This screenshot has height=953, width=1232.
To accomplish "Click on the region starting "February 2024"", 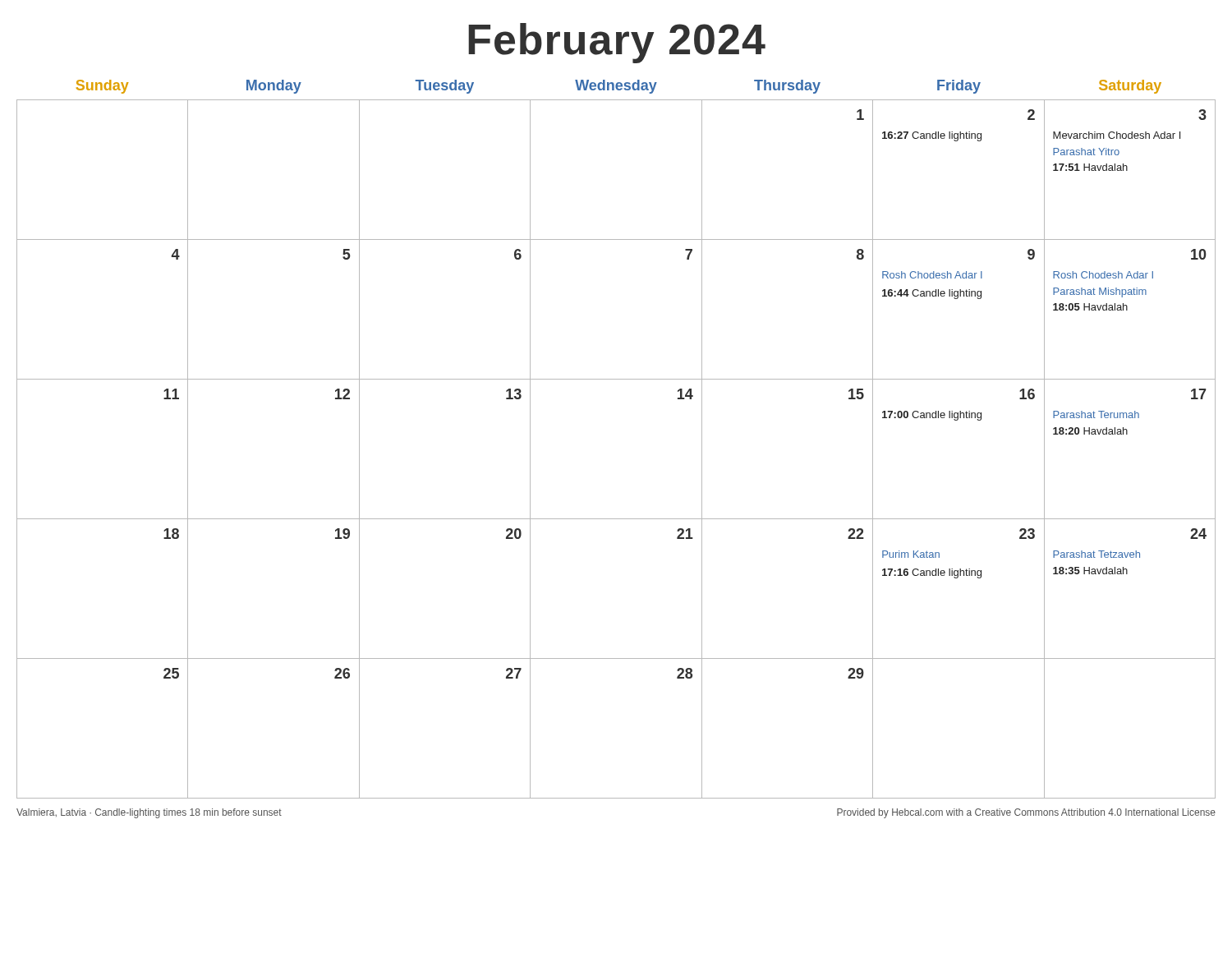I will (x=616, y=39).
